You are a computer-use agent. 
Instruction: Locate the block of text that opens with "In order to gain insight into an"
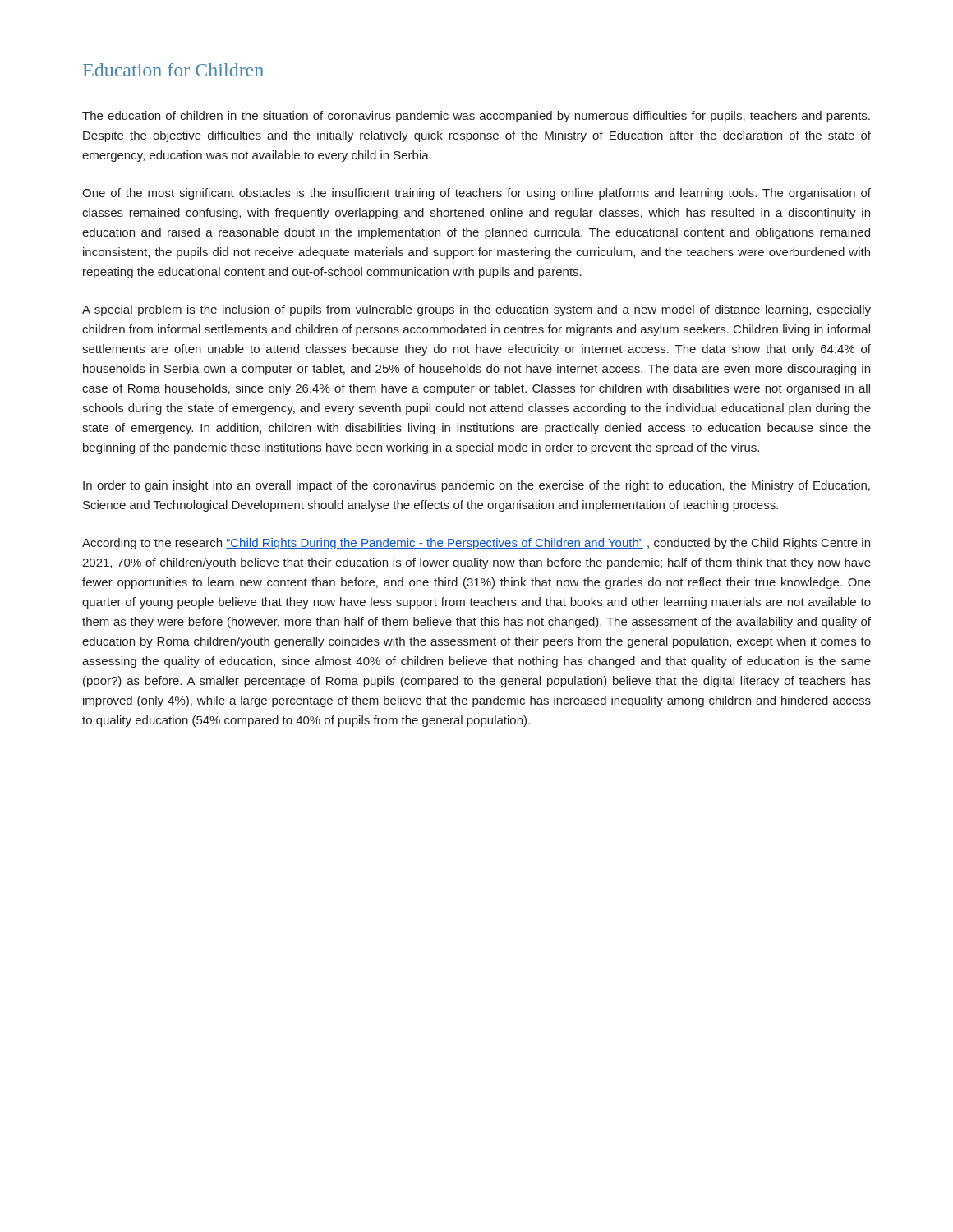[x=476, y=495]
